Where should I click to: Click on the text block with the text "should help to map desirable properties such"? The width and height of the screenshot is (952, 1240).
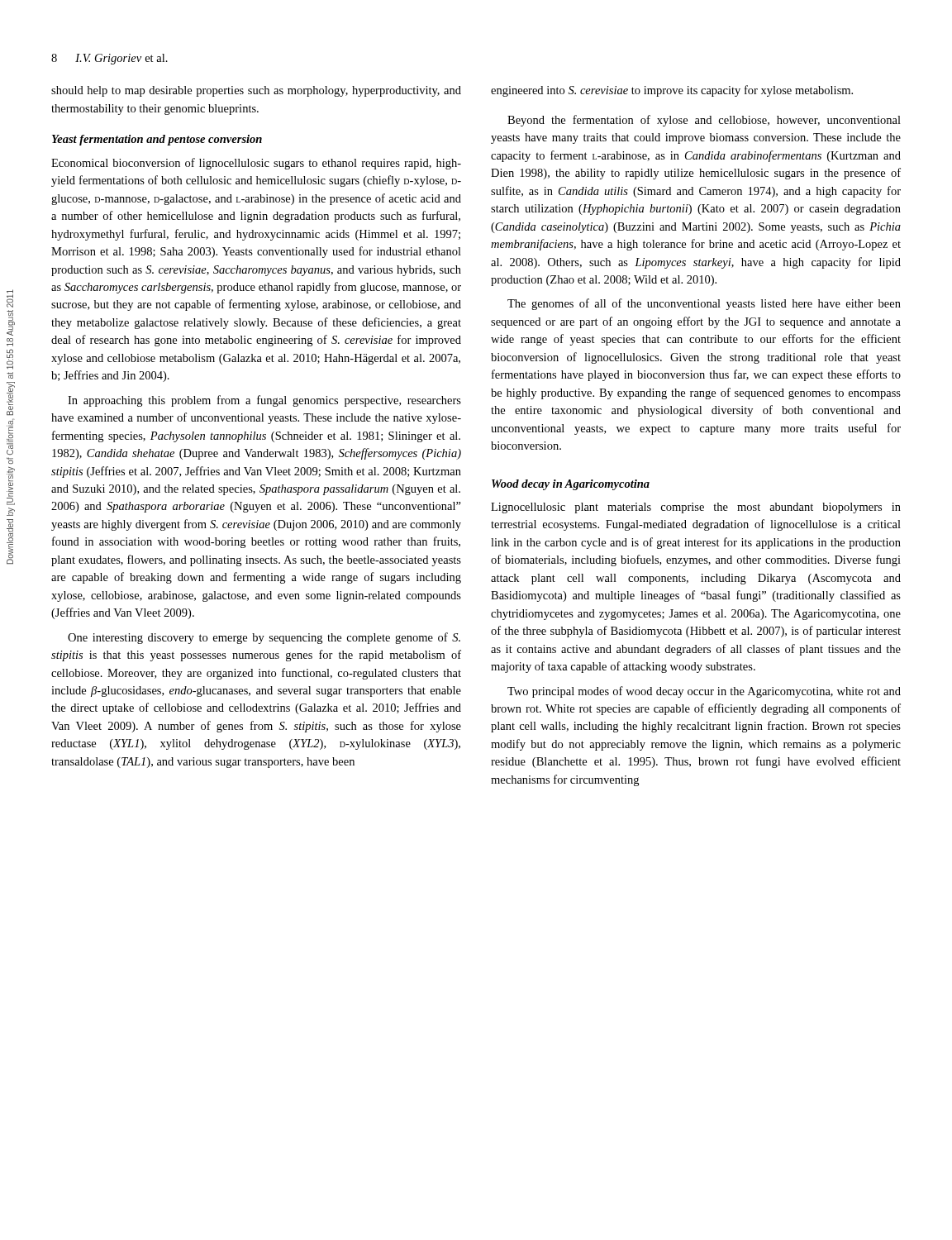pos(256,100)
